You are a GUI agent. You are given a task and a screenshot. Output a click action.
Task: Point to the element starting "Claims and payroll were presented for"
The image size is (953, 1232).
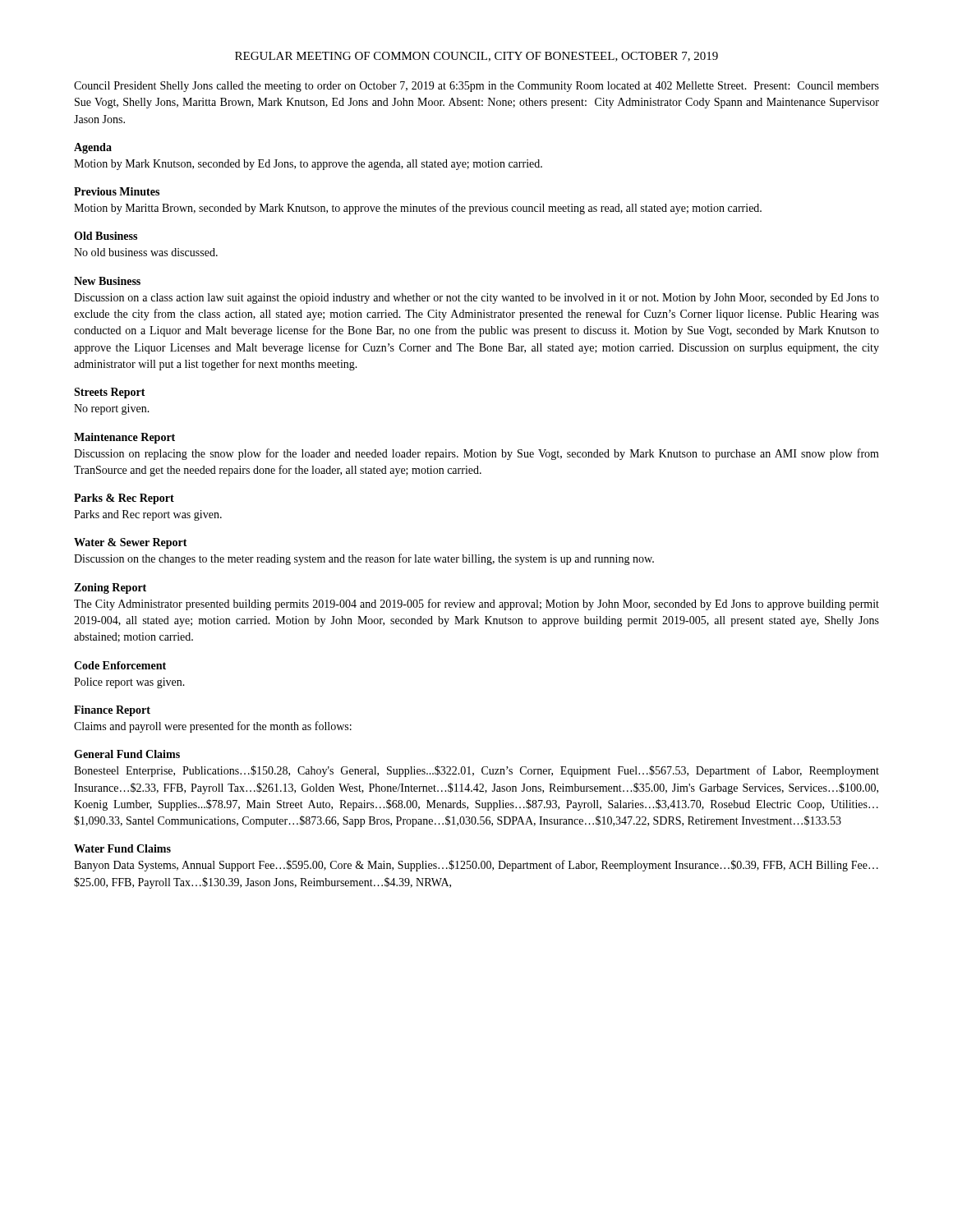pos(213,726)
